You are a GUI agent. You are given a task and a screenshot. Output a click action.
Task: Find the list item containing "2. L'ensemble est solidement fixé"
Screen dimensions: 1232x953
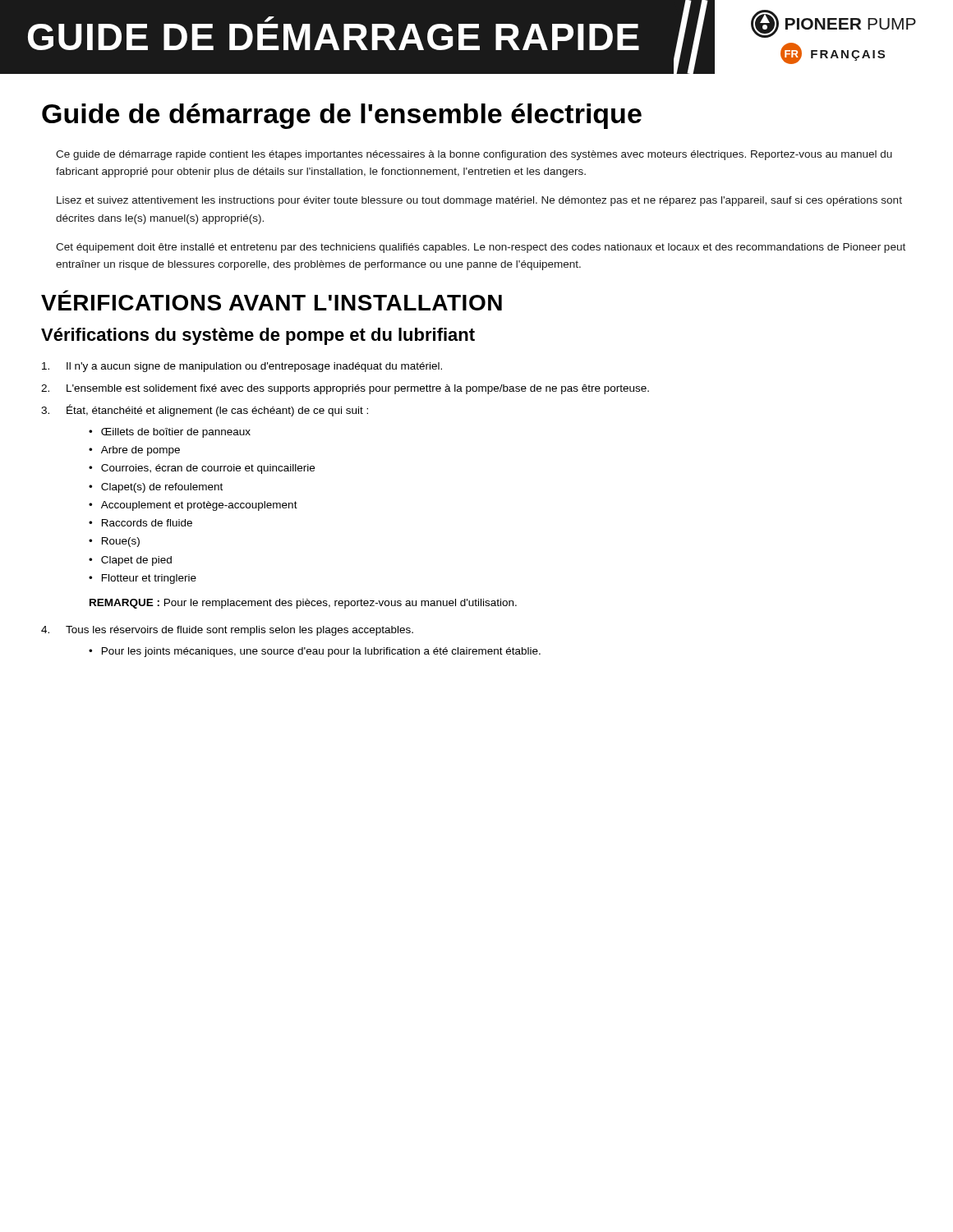(345, 388)
